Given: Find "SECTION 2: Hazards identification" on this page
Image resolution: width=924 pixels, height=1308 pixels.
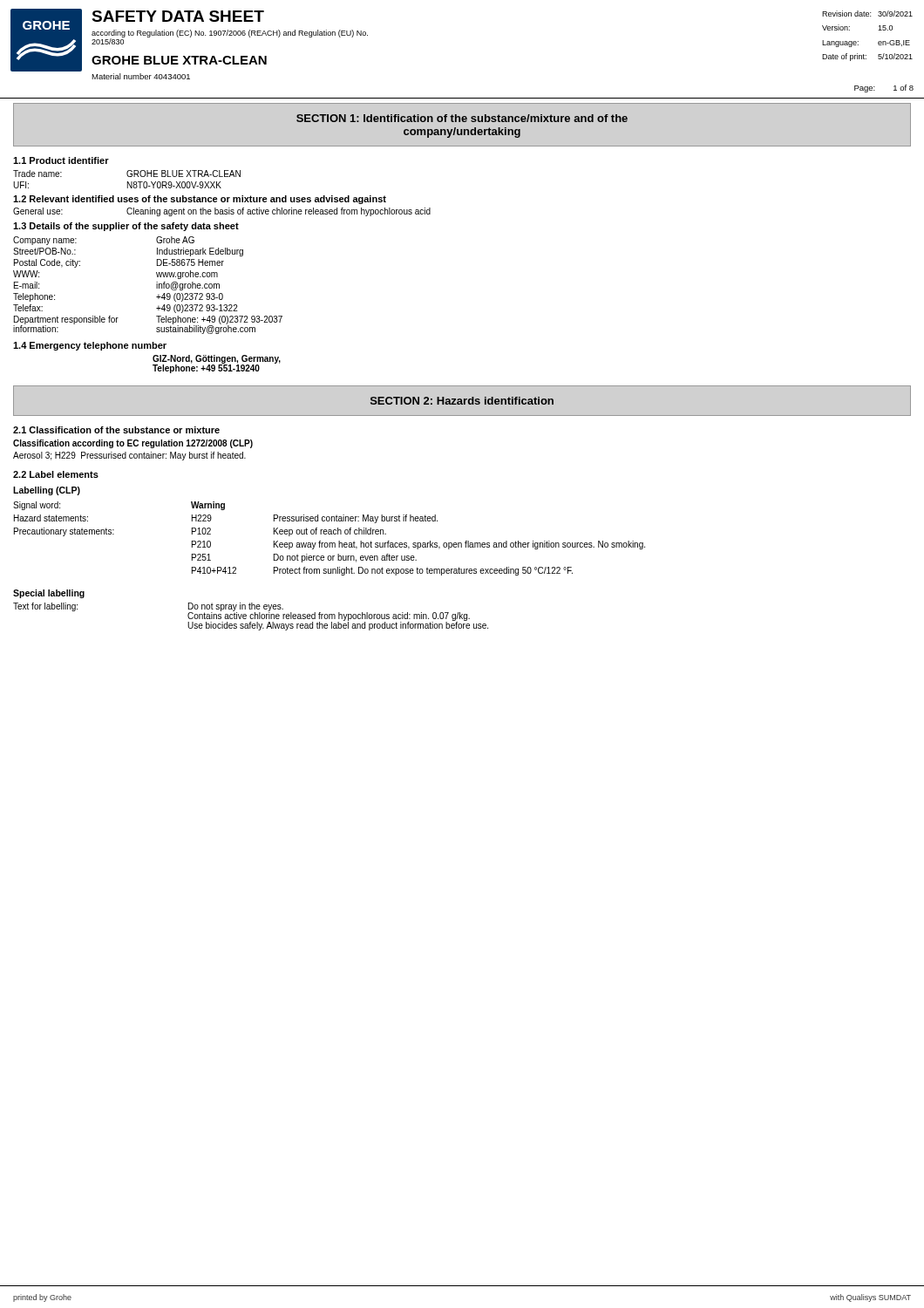Looking at the screenshot, I should click(x=462, y=401).
